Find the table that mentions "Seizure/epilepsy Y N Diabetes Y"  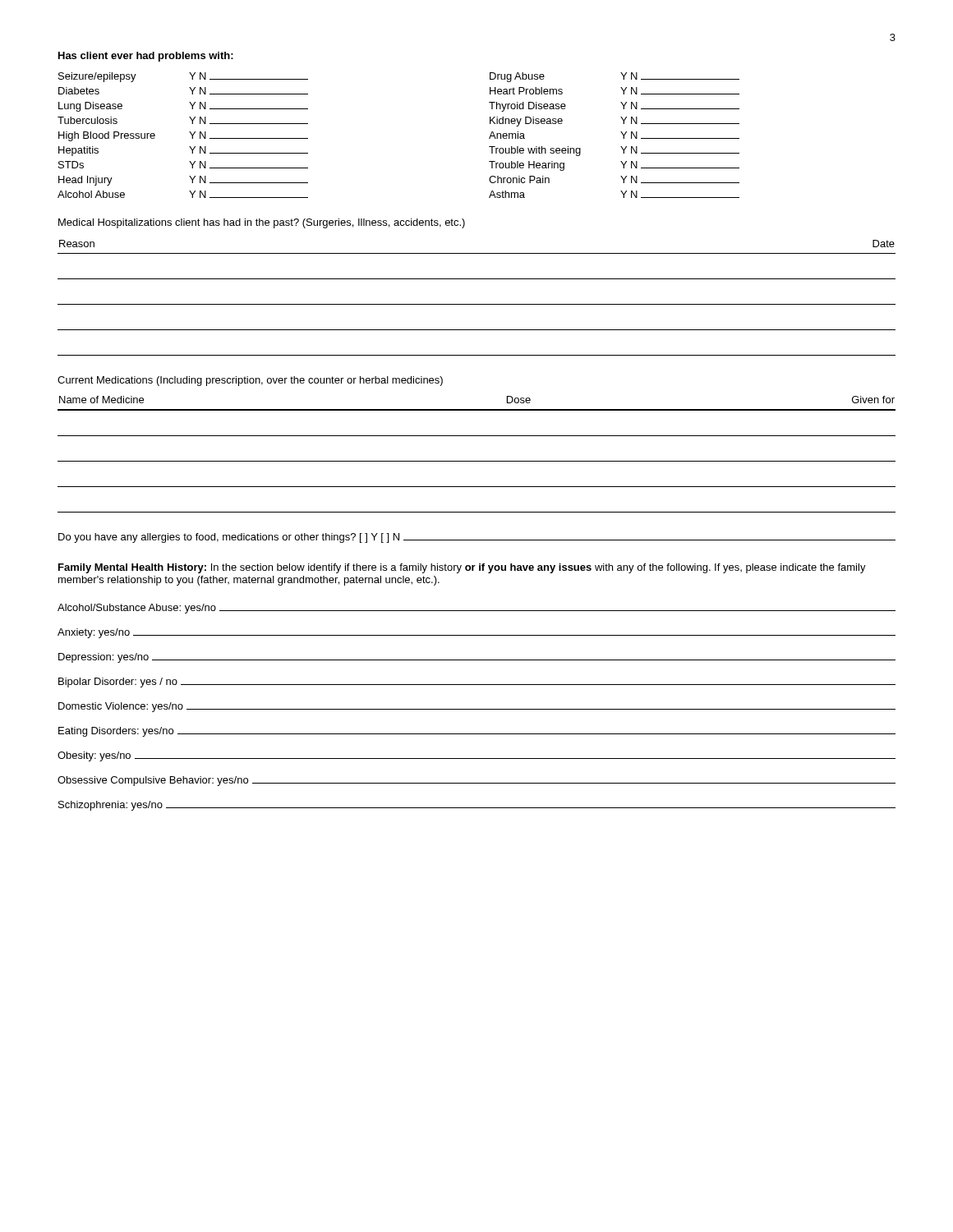pyautogui.click(x=476, y=136)
